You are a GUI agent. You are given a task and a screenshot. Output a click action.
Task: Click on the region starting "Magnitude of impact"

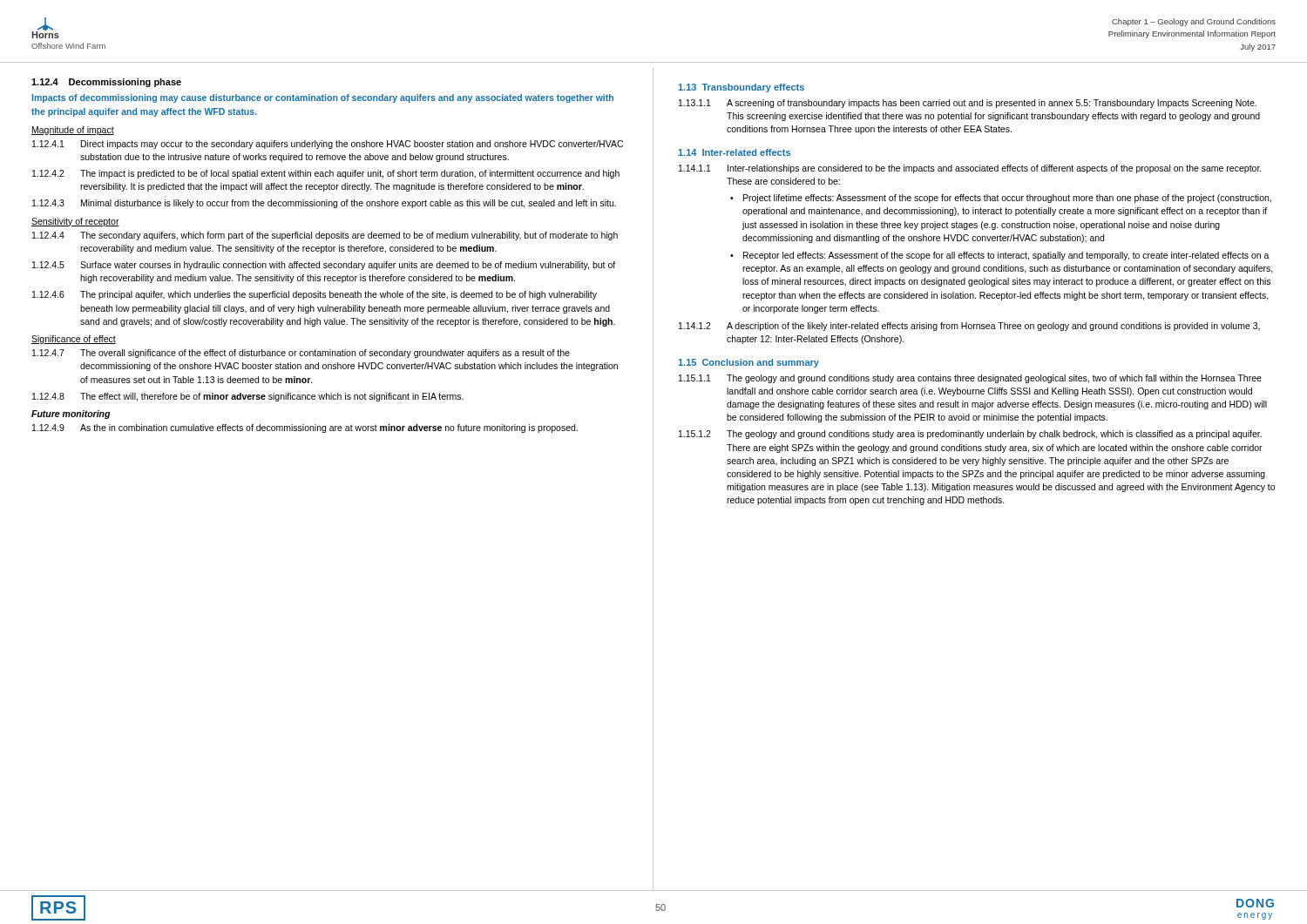click(73, 129)
